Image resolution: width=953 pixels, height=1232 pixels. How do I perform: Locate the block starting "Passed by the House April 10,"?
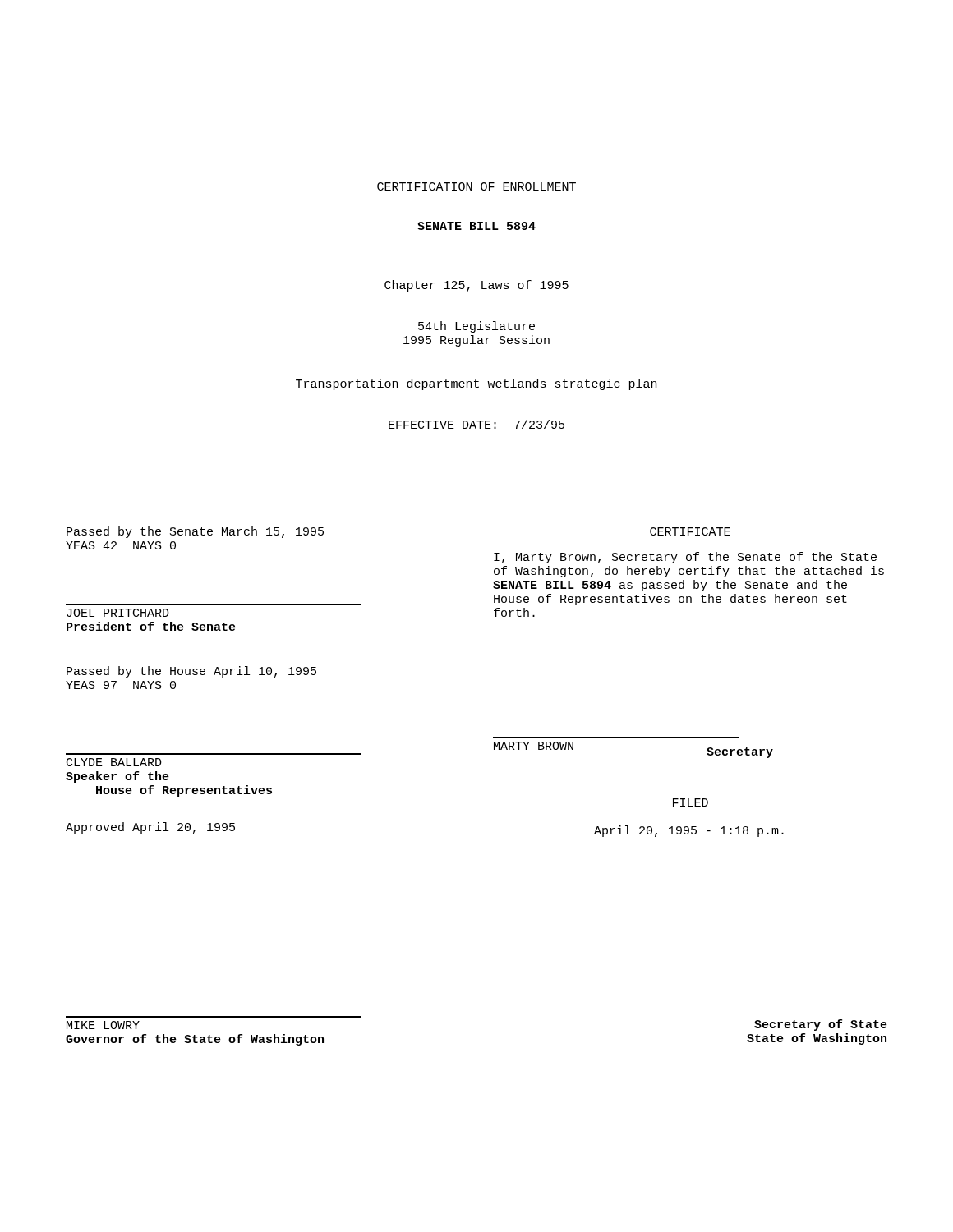click(x=191, y=679)
